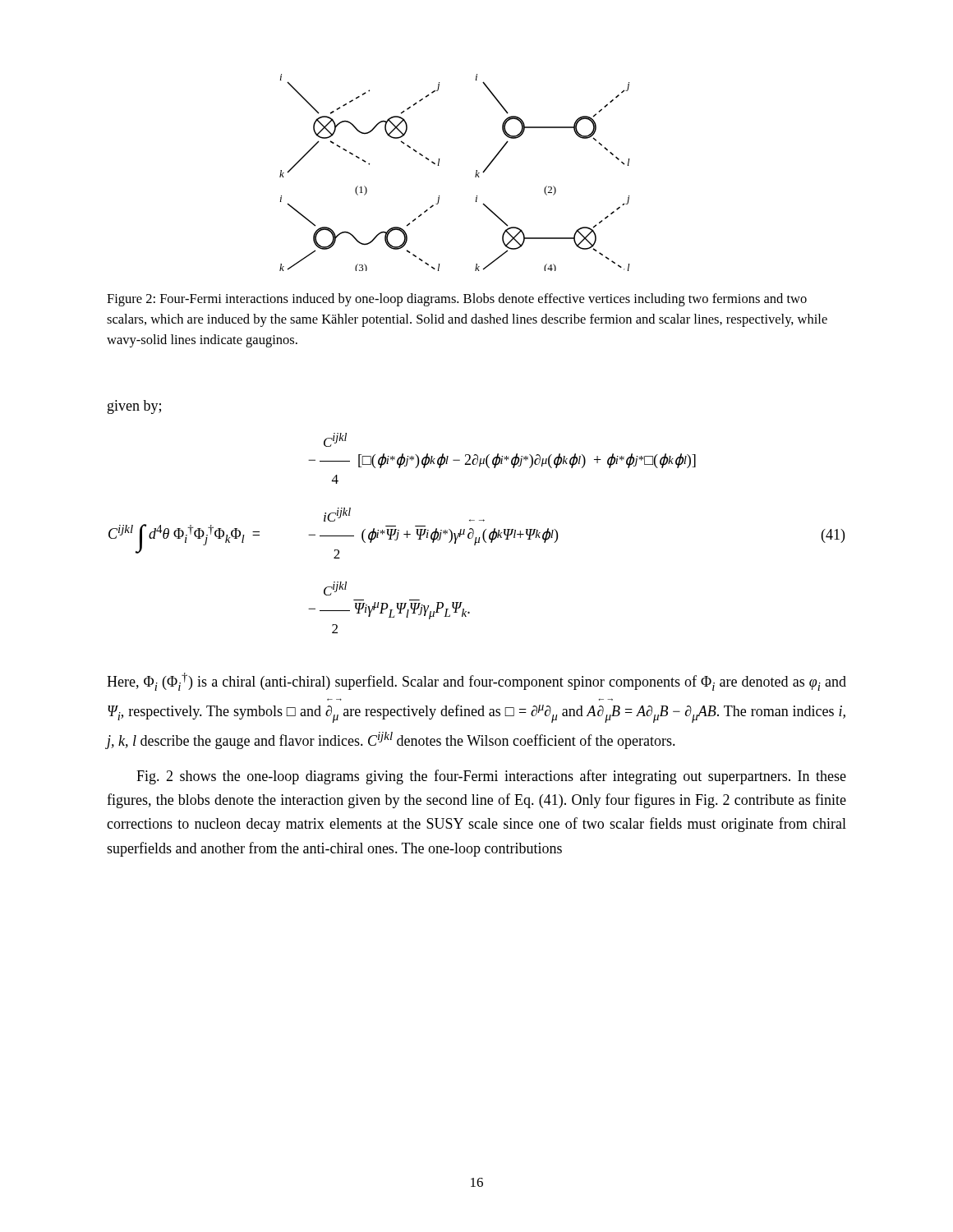
Task: Point to the block beginning "Fig. 2 shows the one-loop diagrams giving"
Action: click(476, 812)
